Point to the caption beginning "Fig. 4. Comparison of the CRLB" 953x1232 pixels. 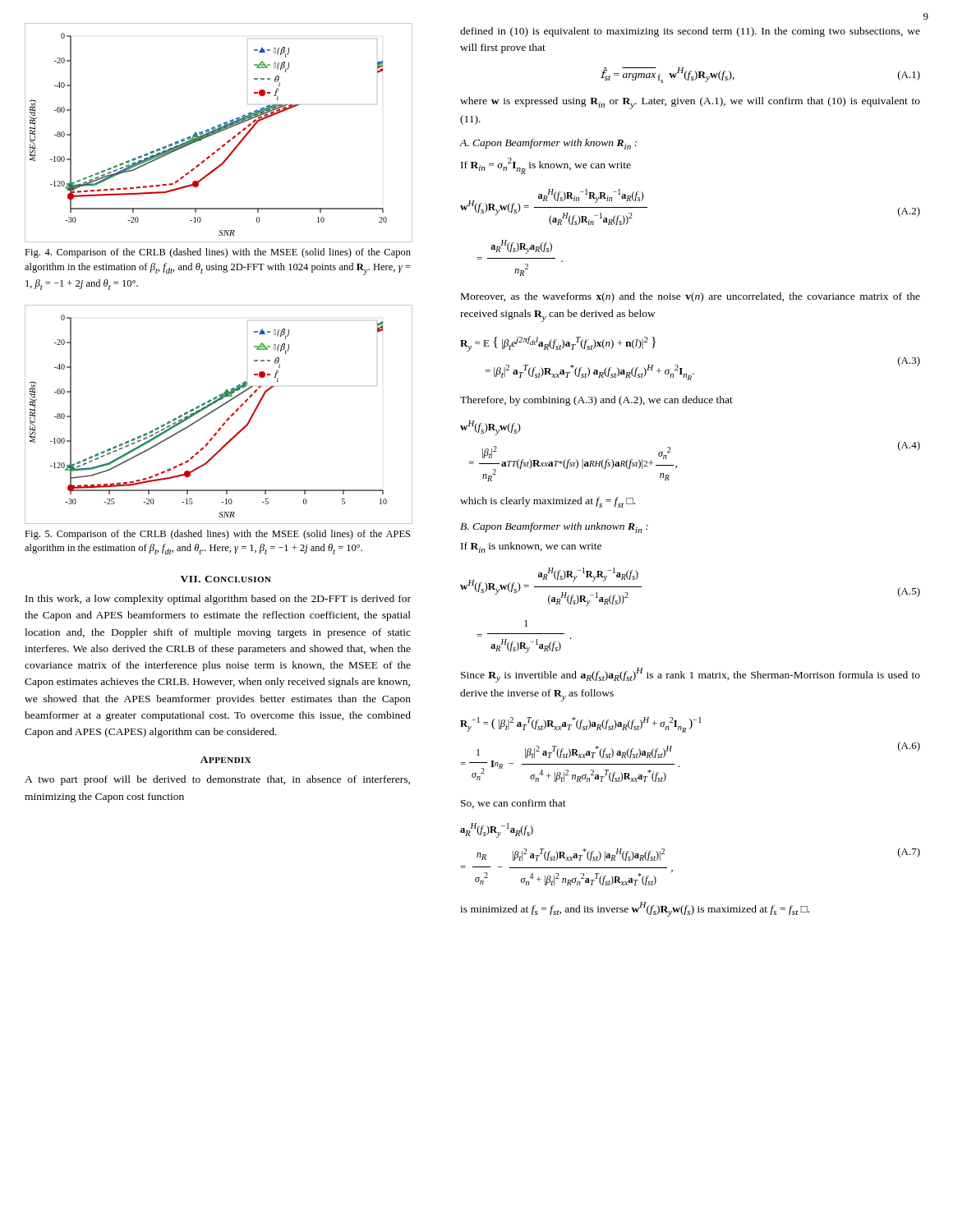(x=218, y=269)
